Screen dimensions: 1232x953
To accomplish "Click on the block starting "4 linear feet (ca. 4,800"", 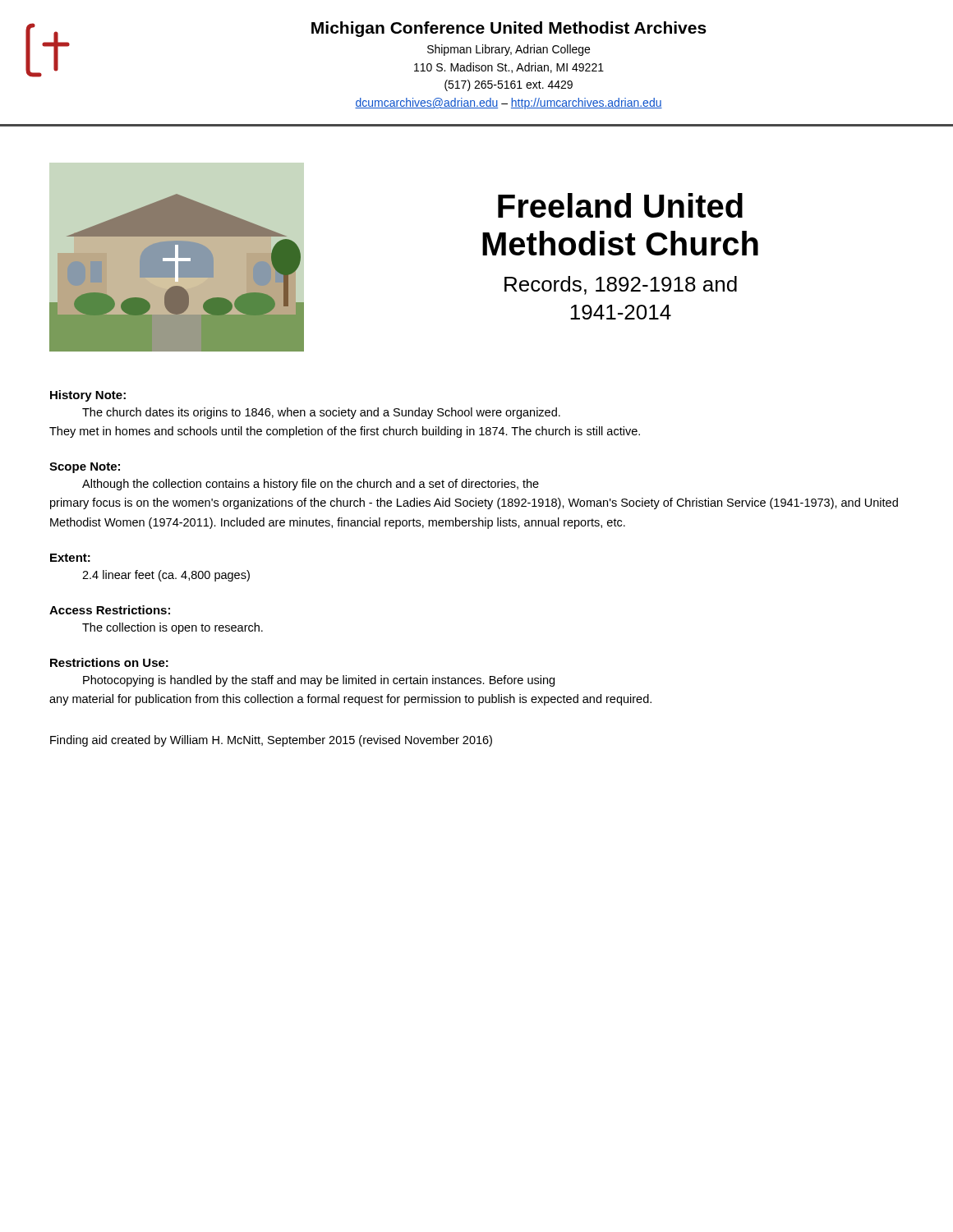I will (166, 575).
